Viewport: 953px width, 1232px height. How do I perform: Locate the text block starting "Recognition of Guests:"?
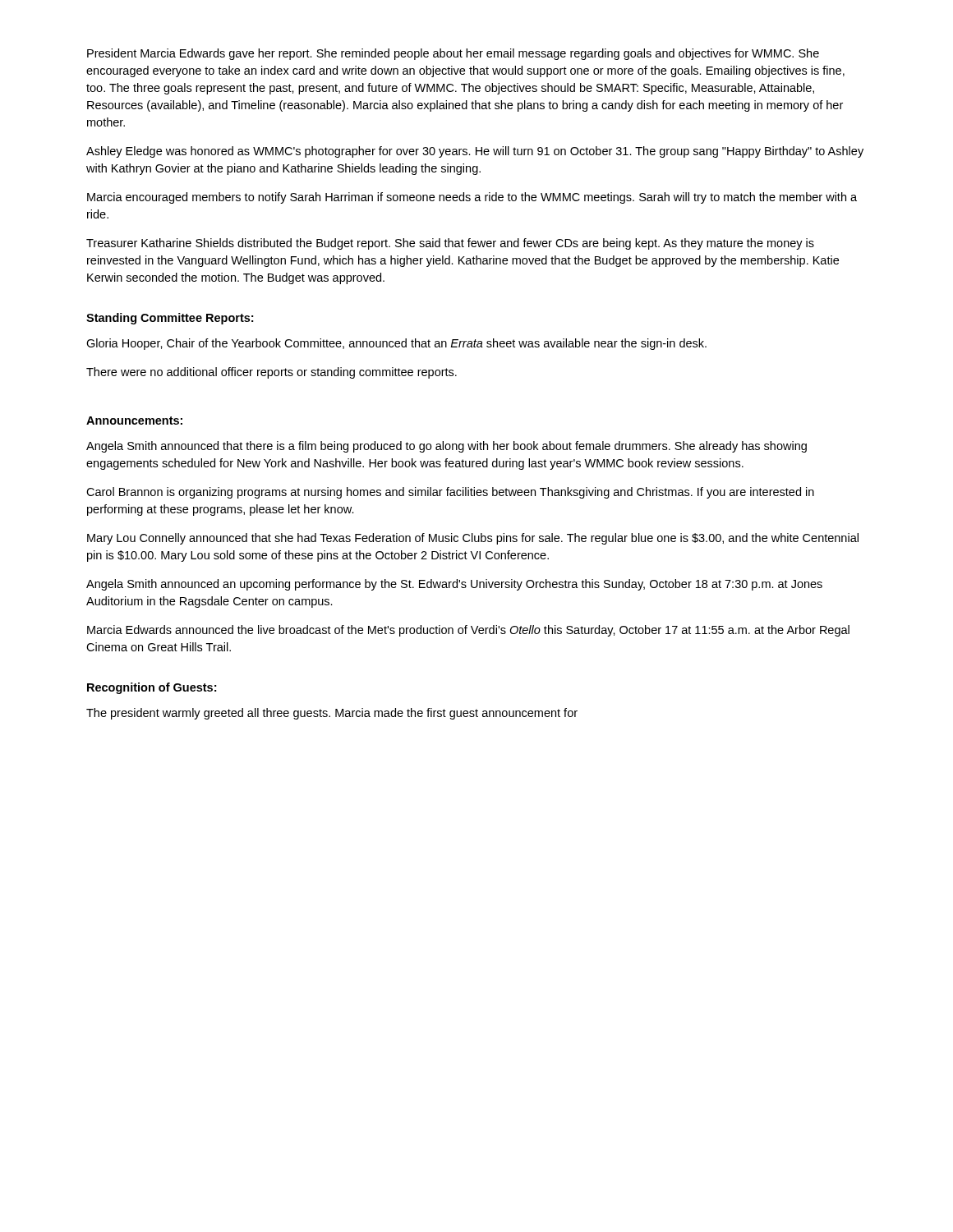click(x=152, y=688)
